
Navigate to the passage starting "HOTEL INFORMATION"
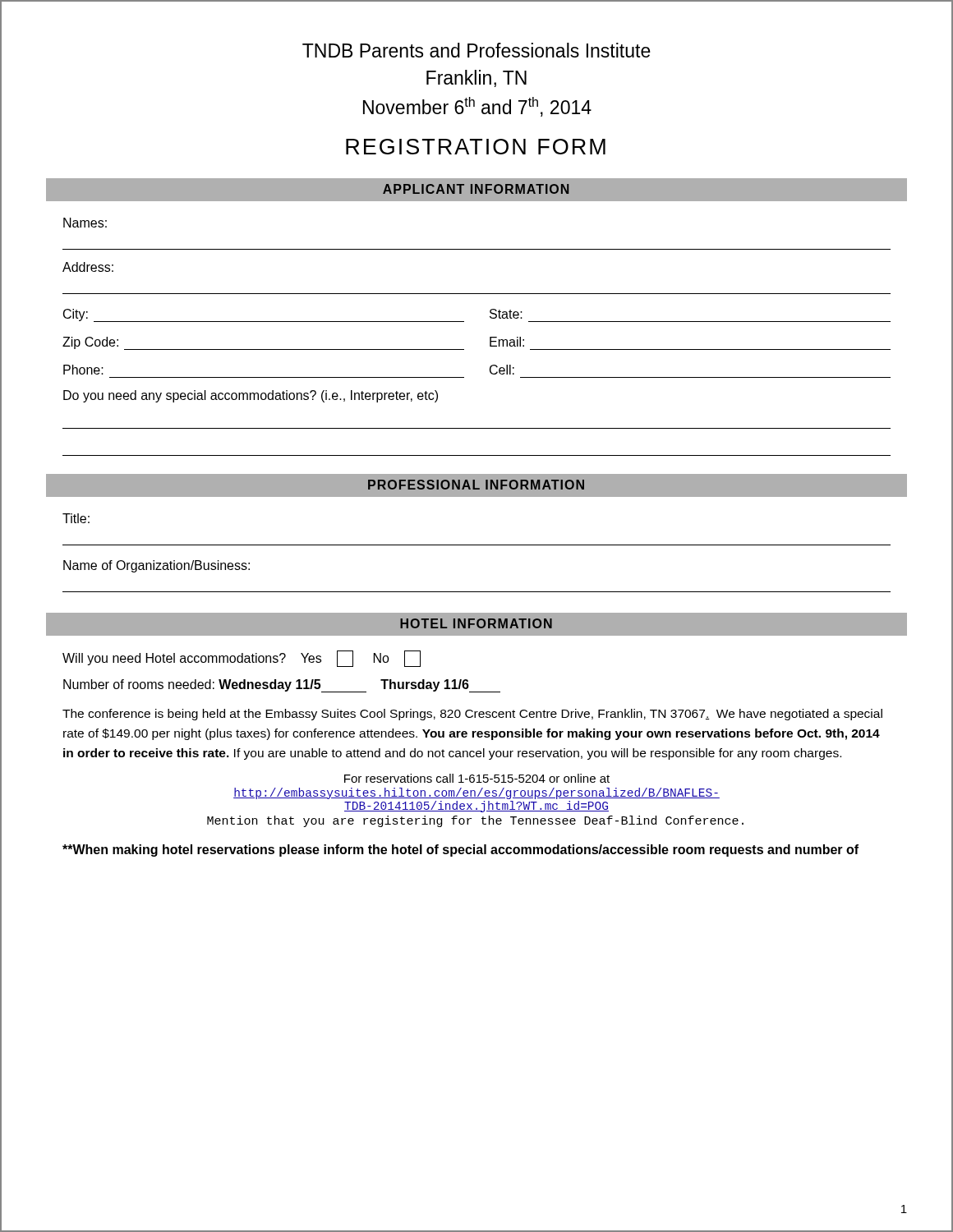(x=476, y=624)
